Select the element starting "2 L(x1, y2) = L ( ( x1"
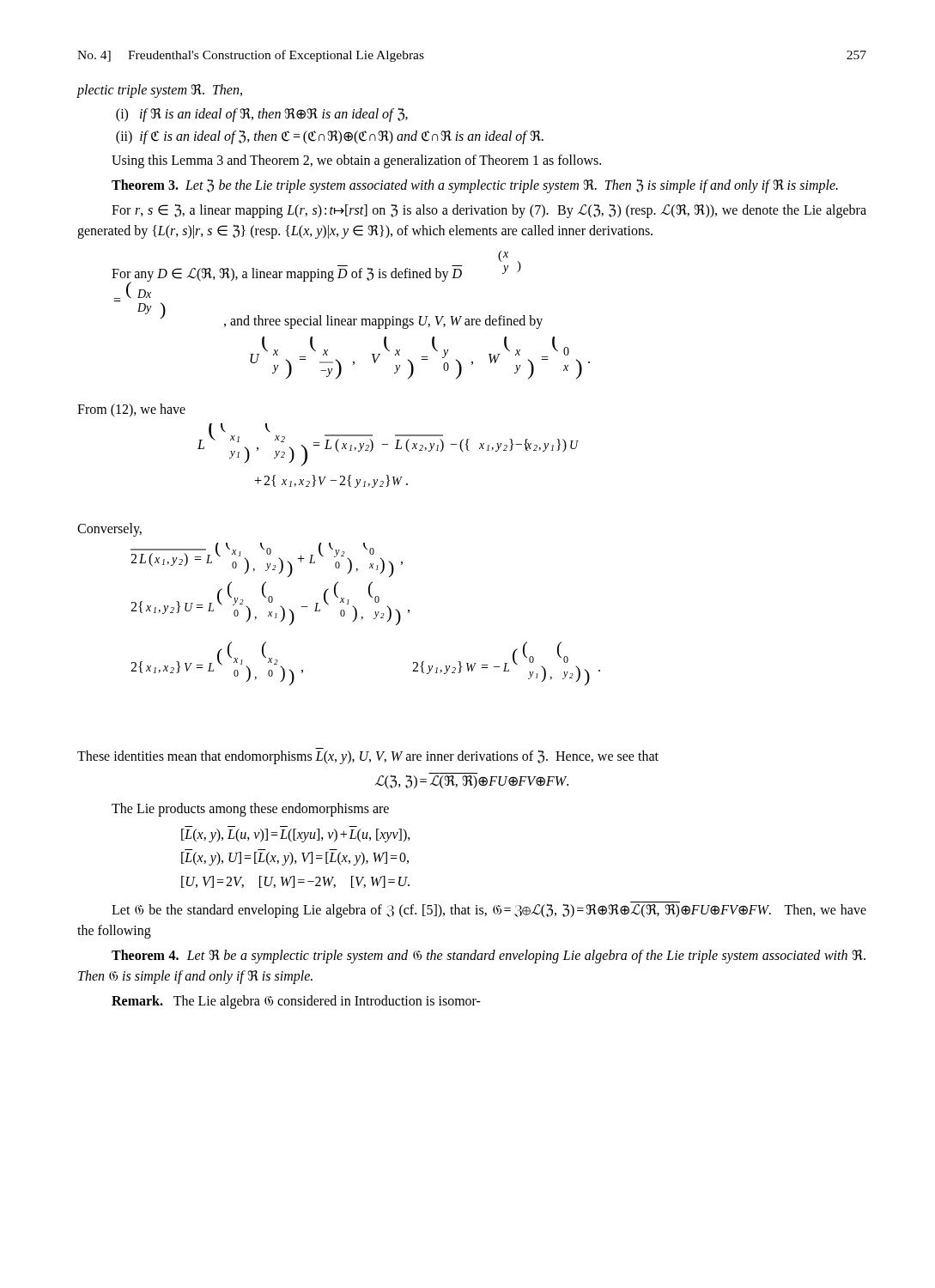The height and width of the screenshot is (1288, 935). [464, 637]
